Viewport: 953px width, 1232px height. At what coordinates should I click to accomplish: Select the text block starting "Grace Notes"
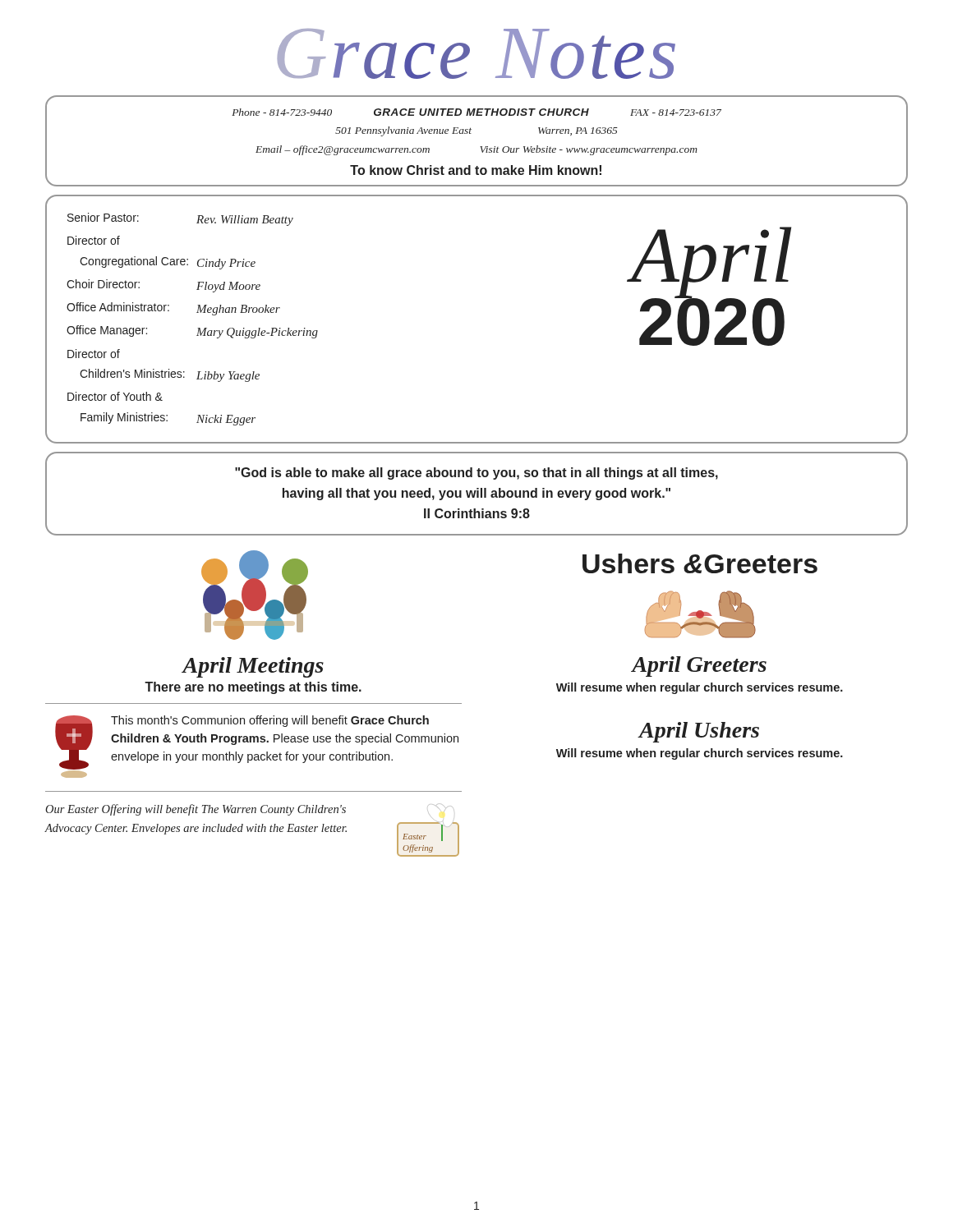click(x=476, y=51)
